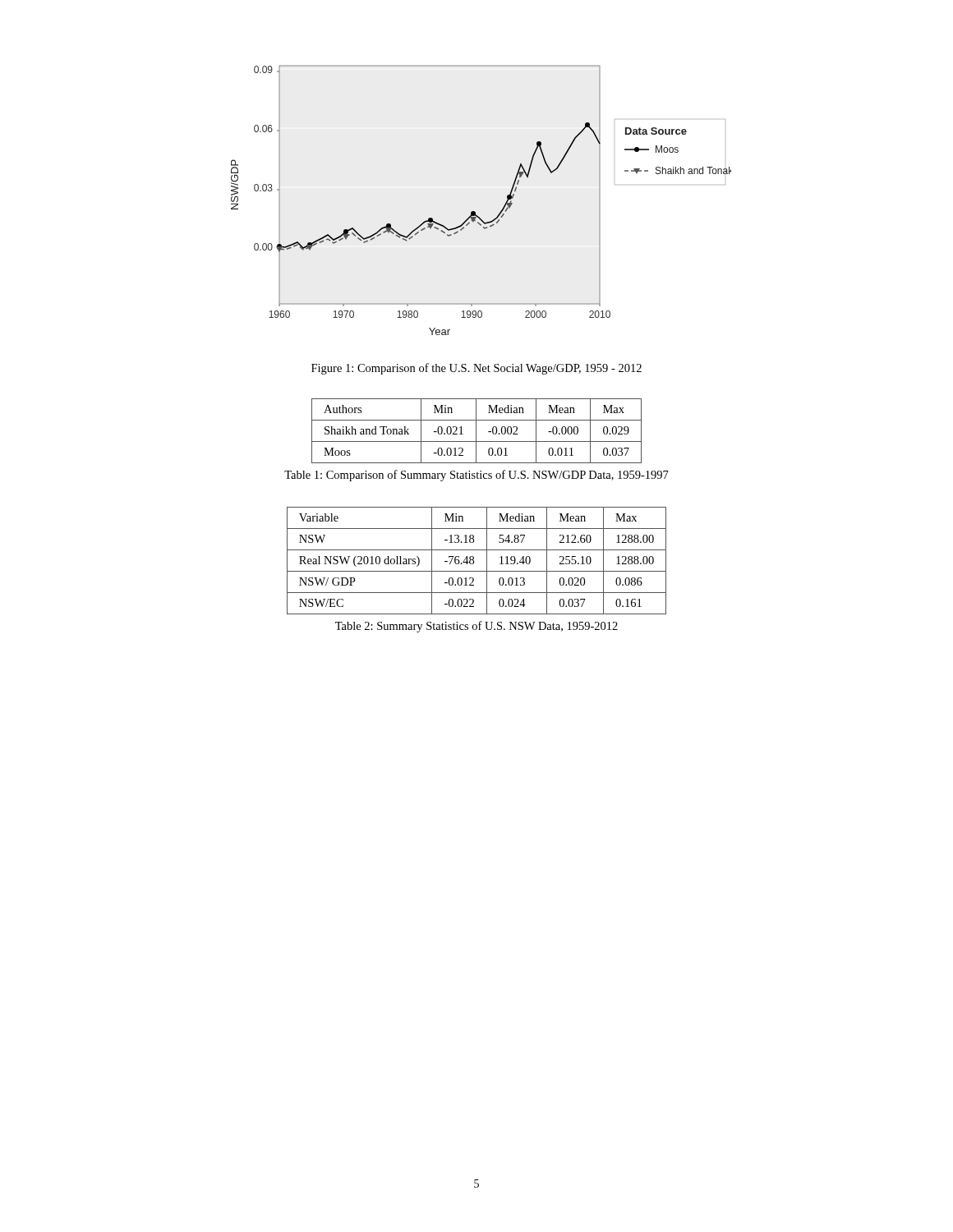This screenshot has width=953, height=1232.
Task: Click on the table containing "Shaikh and Tonak"
Action: (x=476, y=431)
